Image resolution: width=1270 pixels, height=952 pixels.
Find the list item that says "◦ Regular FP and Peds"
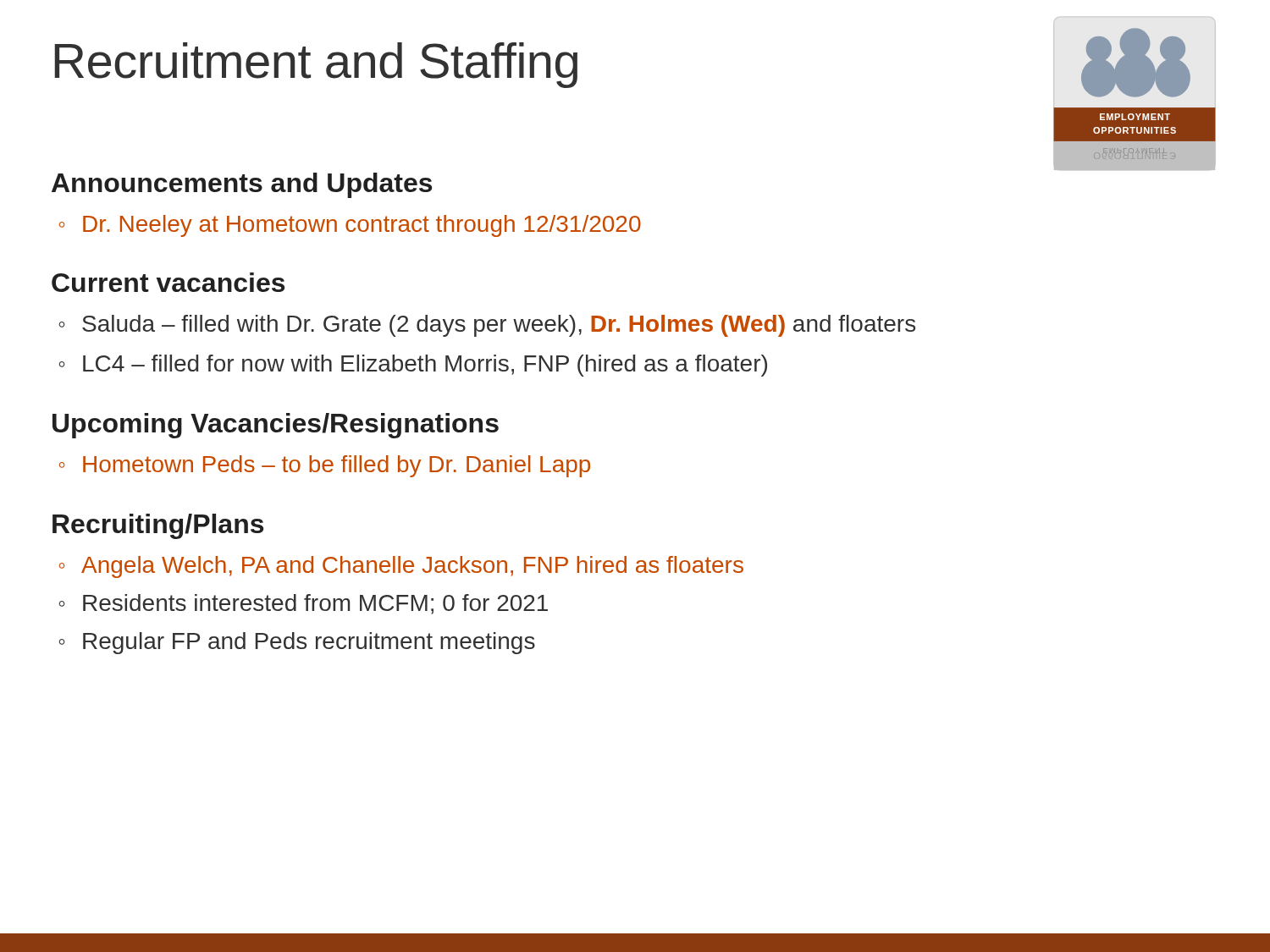pyautogui.click(x=296, y=641)
